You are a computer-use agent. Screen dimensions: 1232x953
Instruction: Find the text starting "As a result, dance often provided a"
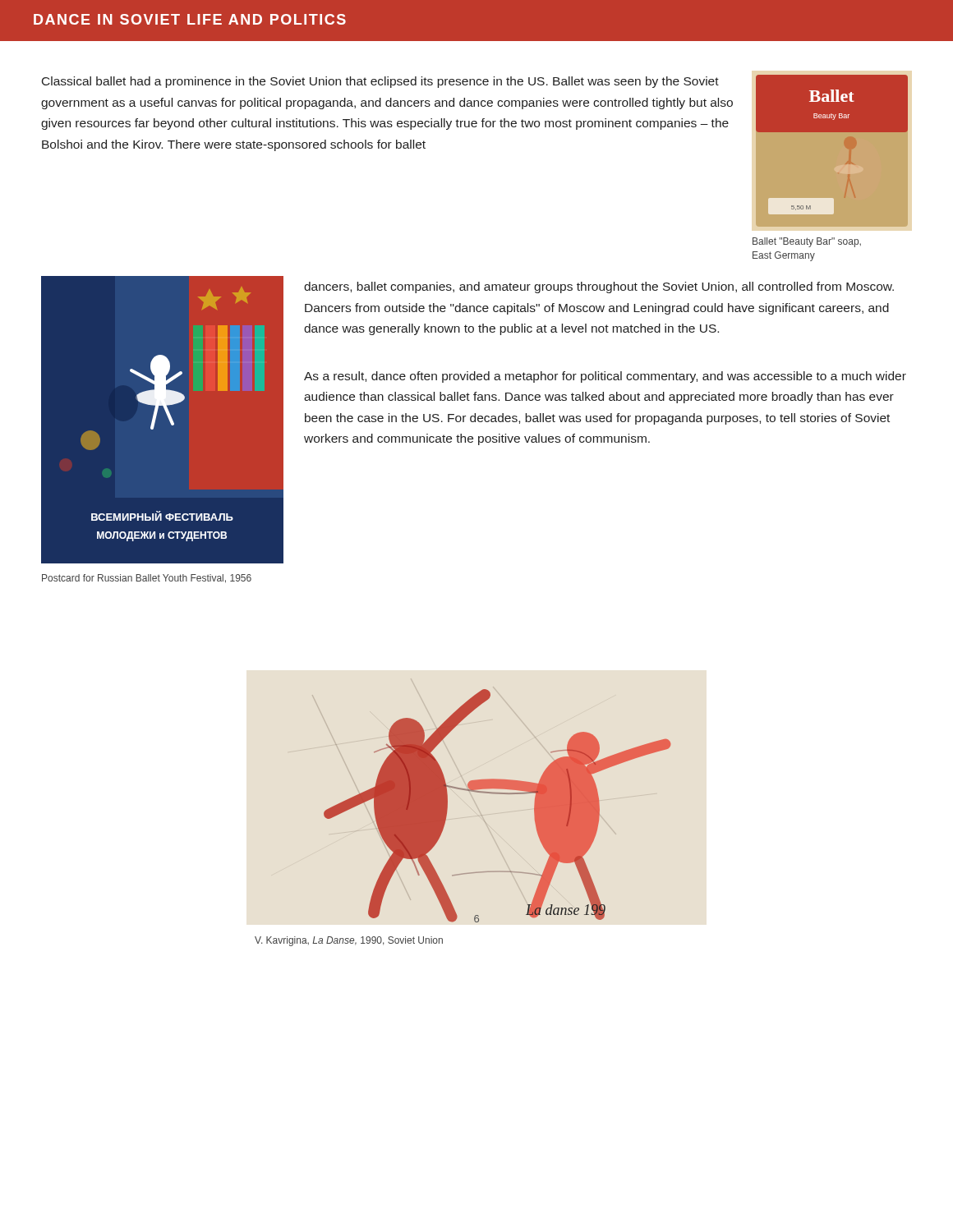(605, 407)
